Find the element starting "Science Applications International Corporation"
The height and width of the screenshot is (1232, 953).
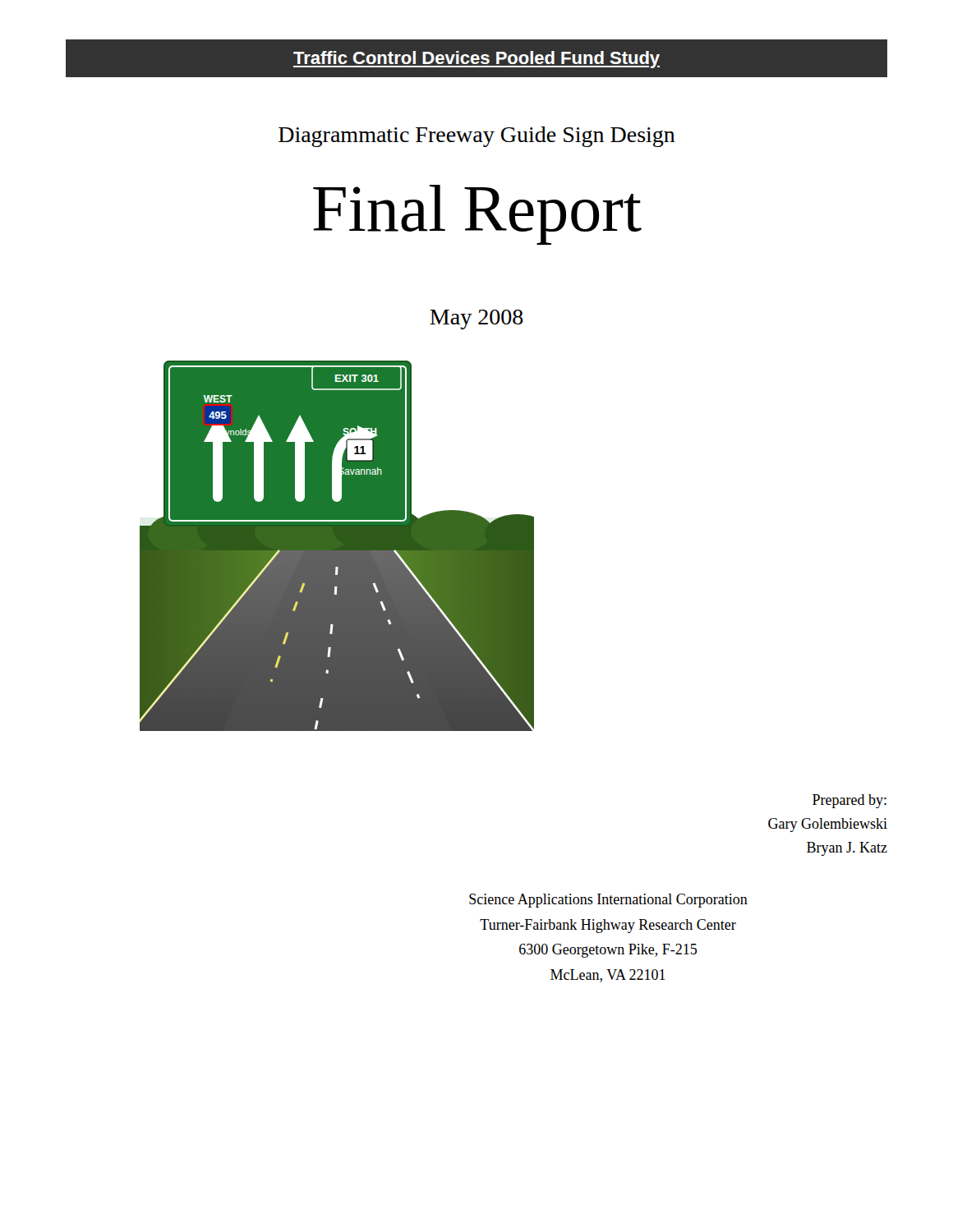pyautogui.click(x=608, y=937)
